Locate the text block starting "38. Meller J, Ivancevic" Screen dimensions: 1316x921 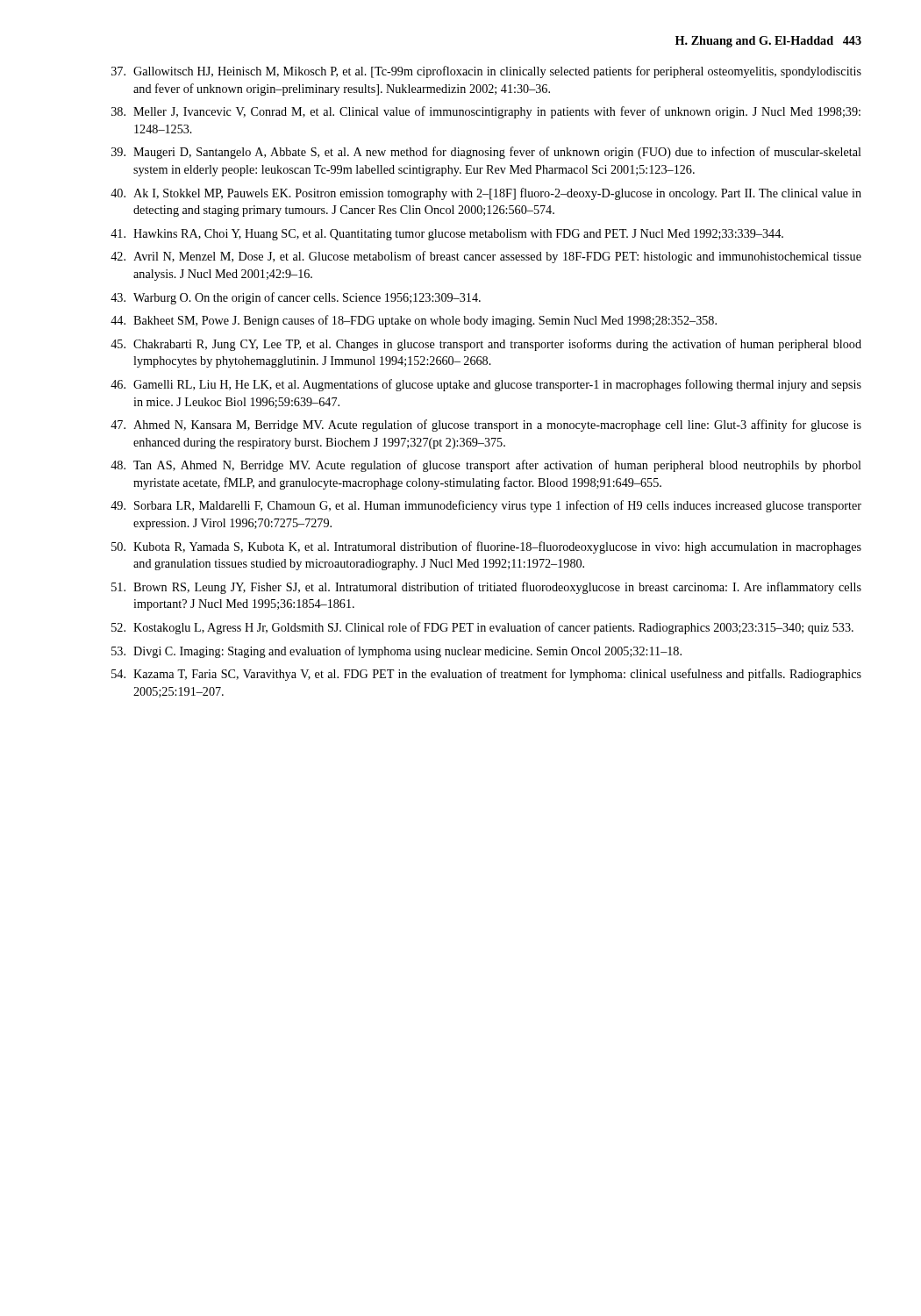coord(478,121)
